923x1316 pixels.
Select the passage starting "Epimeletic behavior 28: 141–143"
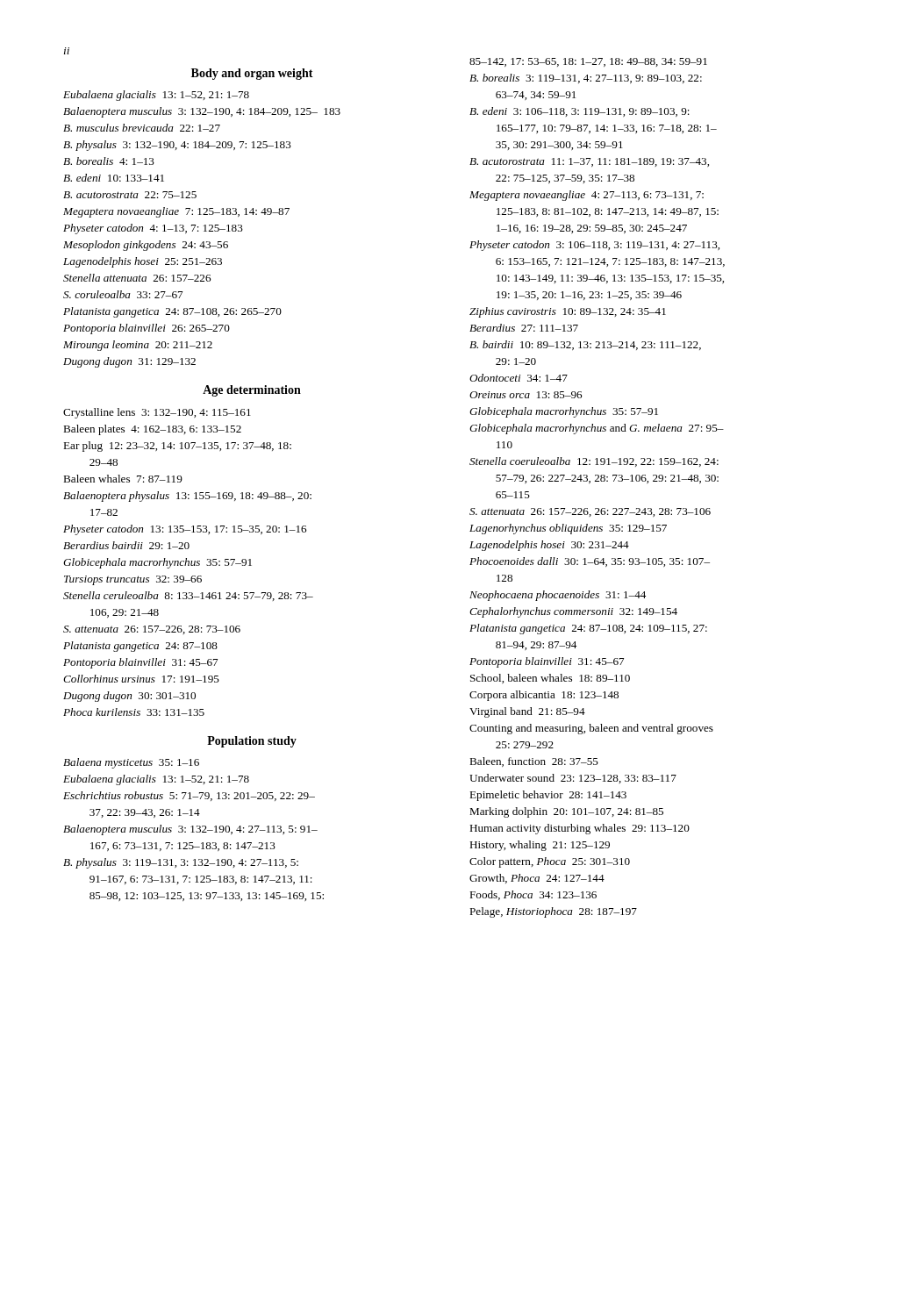[x=548, y=794]
